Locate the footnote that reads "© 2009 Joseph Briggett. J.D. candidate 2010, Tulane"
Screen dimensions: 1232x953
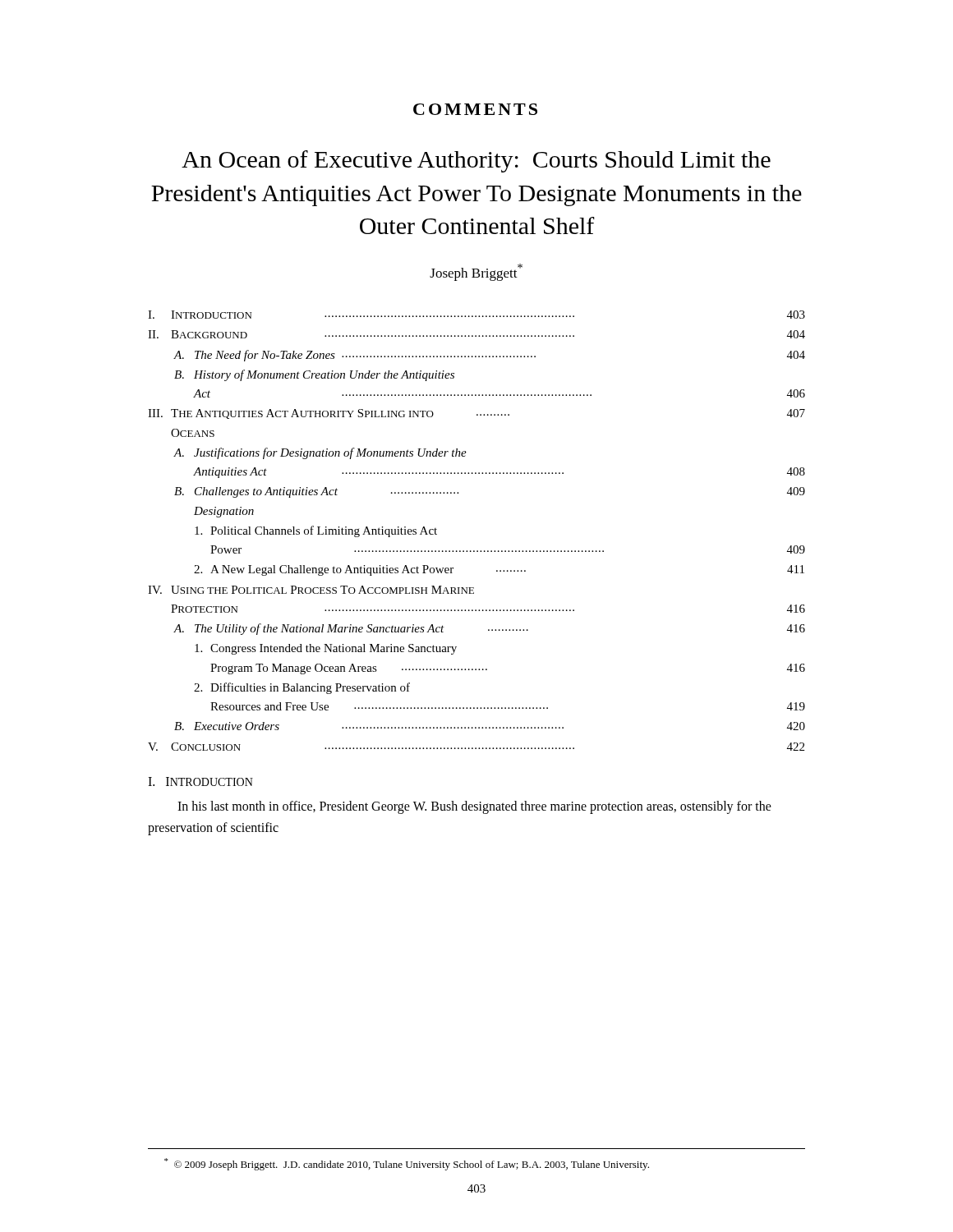pos(399,1163)
